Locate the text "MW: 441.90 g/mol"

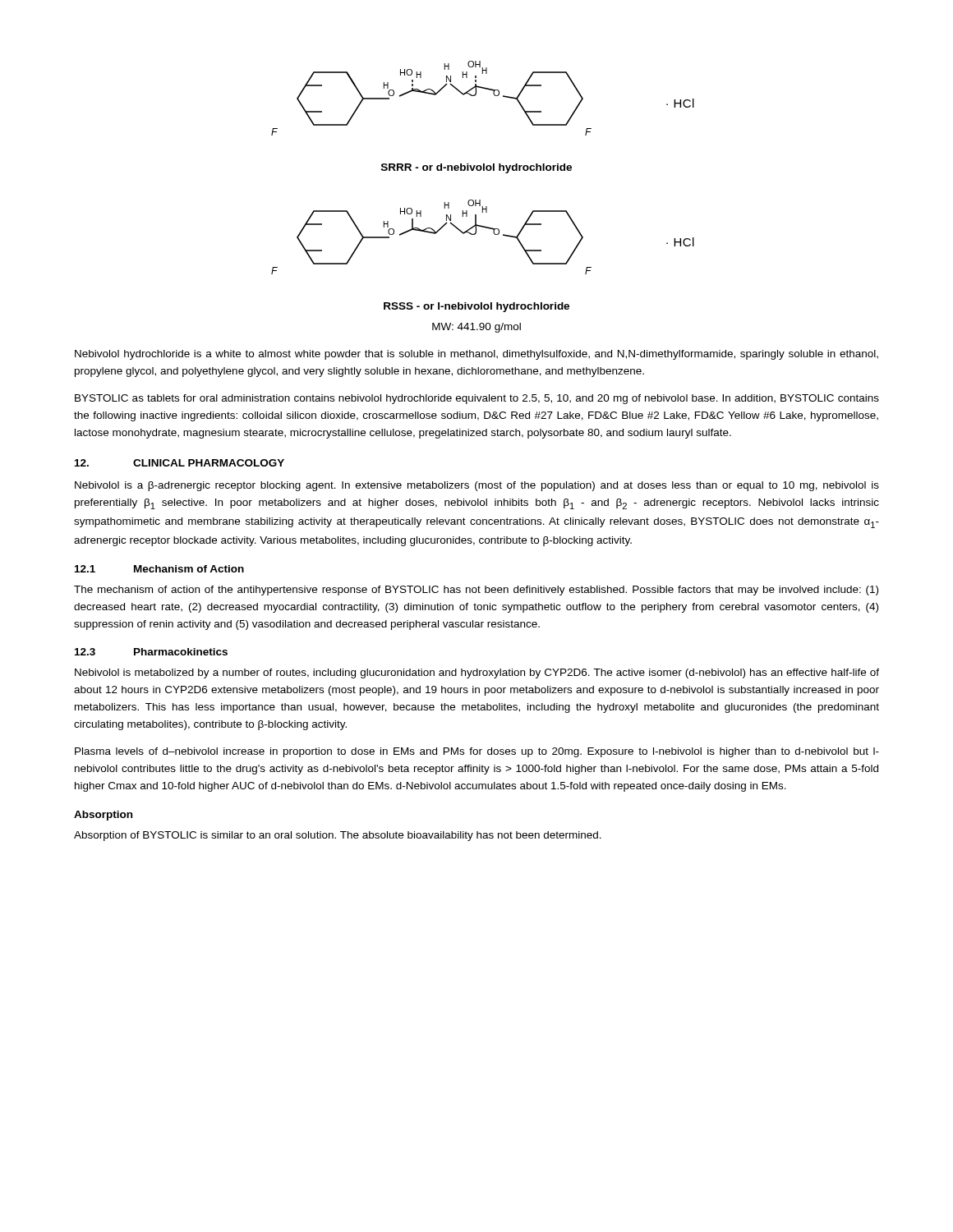pos(476,326)
